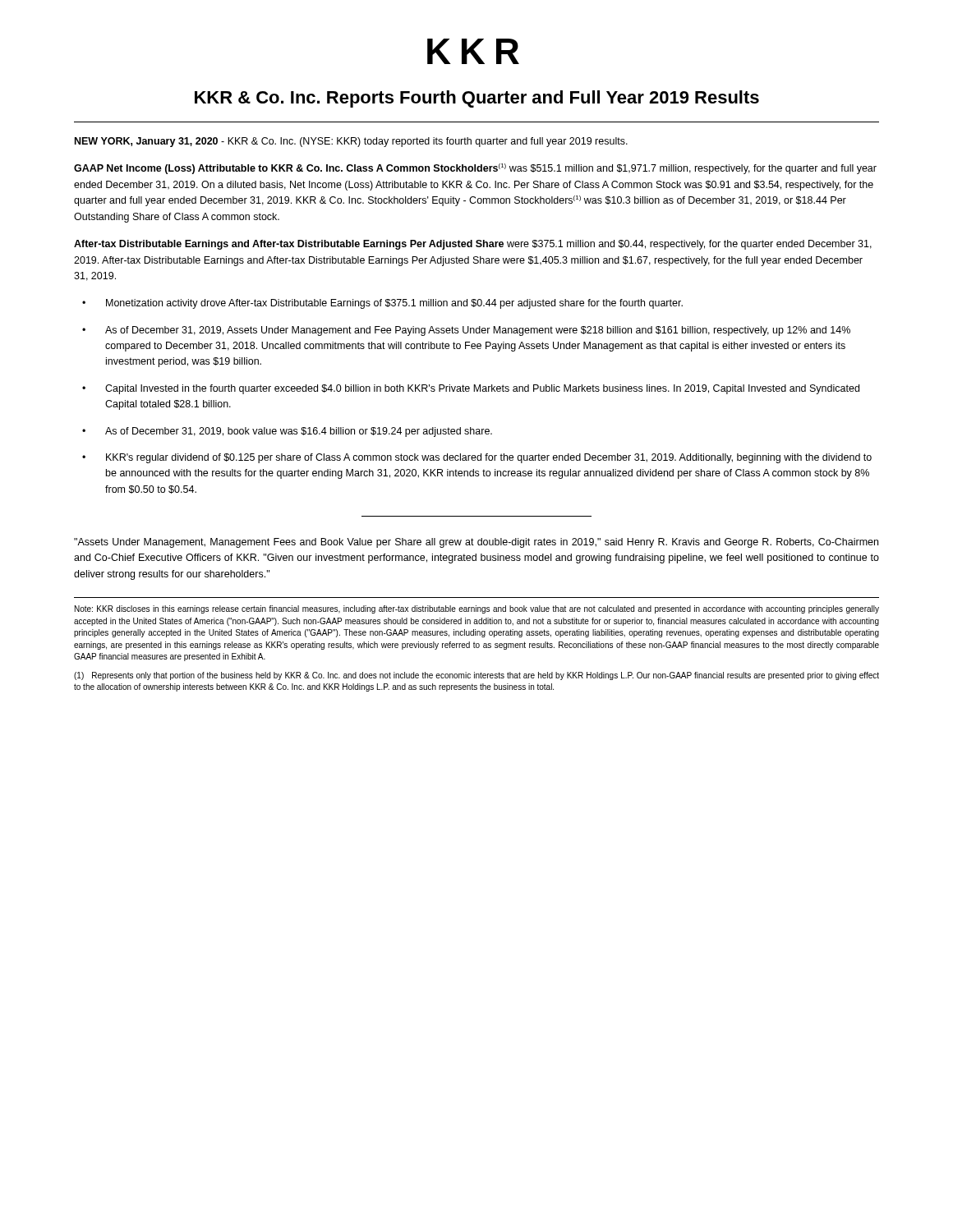Point to the block beginning "• Capital Invested in the fourth quarter exceeded"
The image size is (953, 1232).
tap(476, 397)
